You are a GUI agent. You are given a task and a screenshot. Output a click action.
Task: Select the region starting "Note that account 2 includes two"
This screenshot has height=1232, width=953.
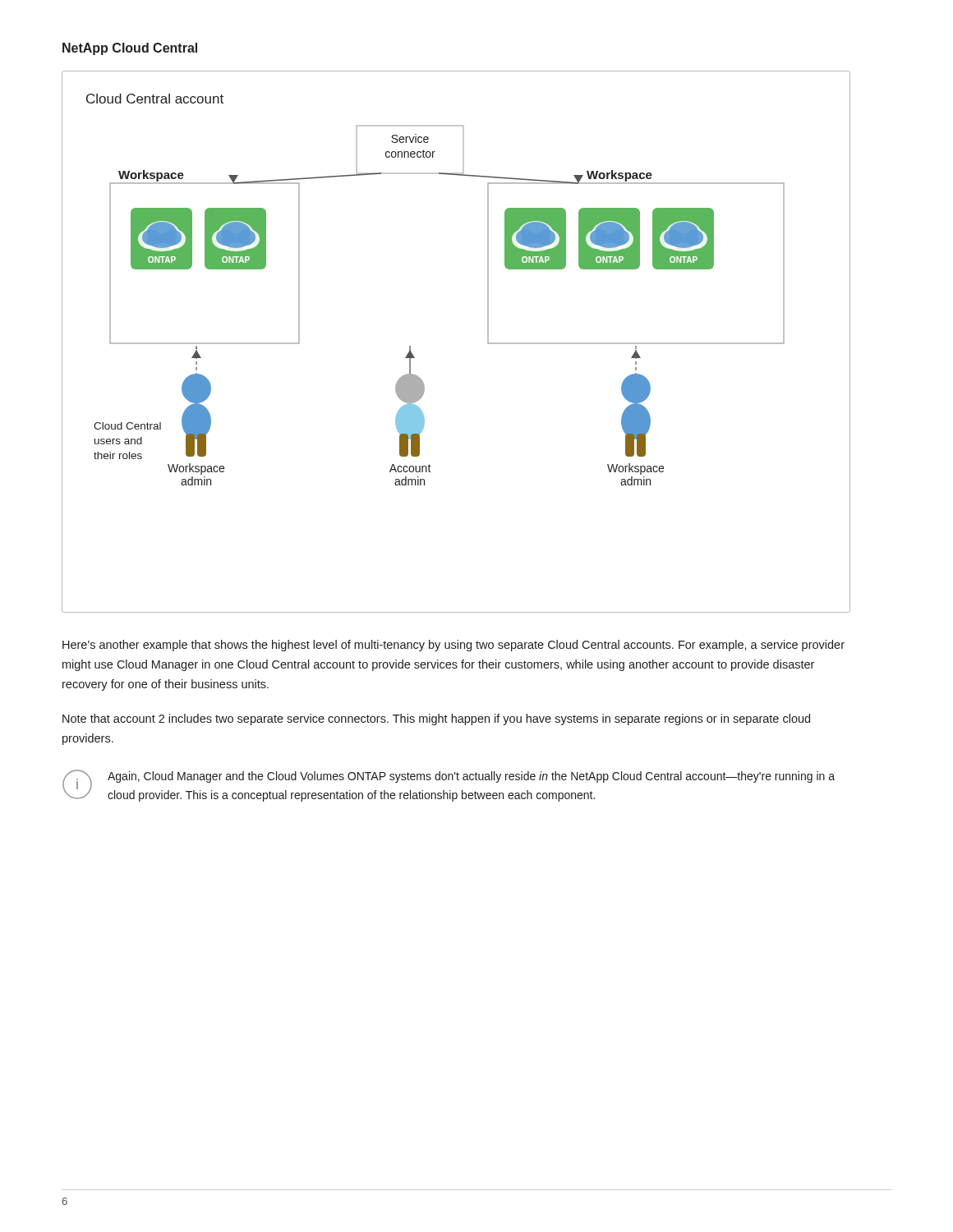(436, 728)
